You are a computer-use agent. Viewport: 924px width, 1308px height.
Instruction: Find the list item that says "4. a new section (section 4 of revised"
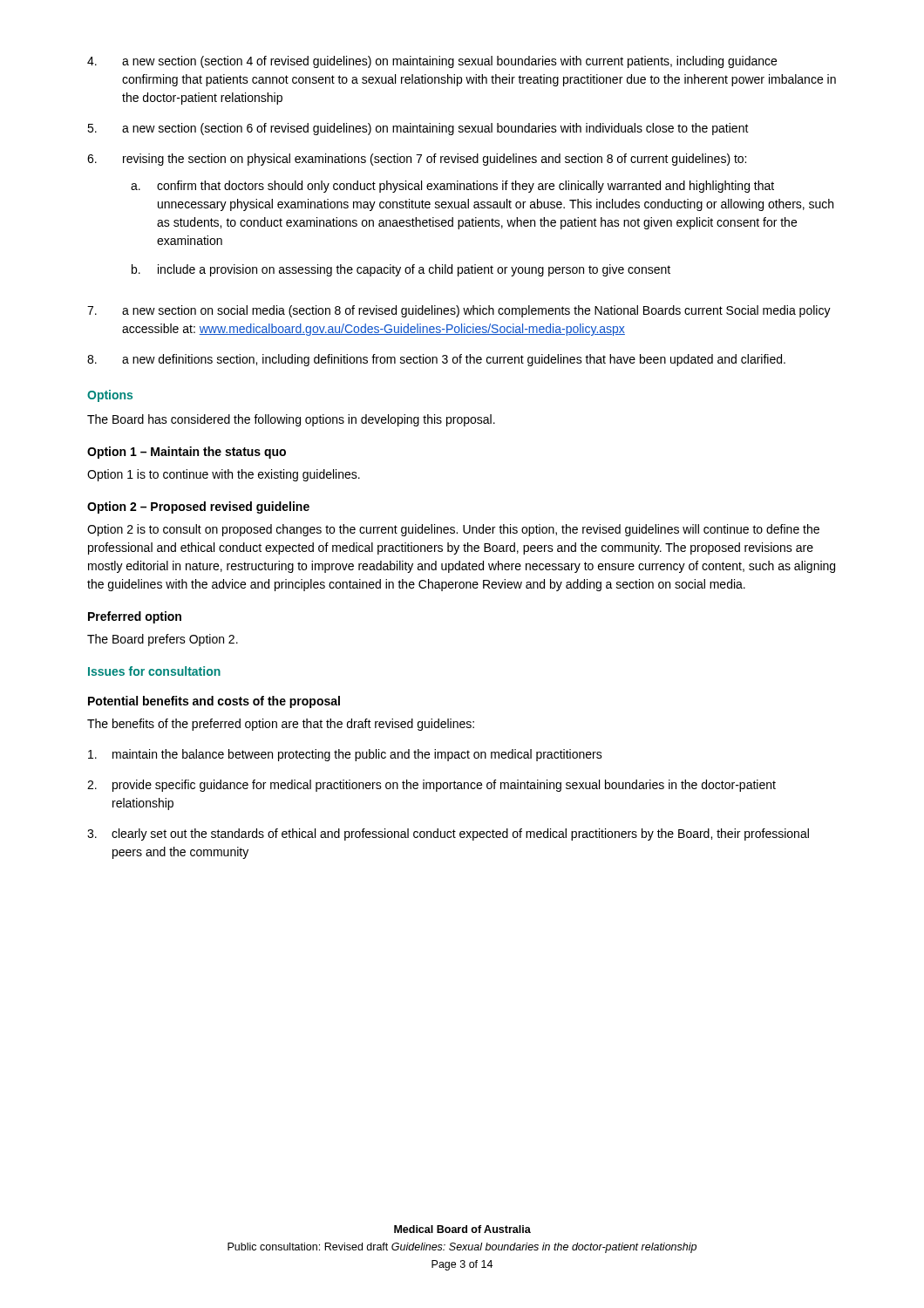point(462,80)
